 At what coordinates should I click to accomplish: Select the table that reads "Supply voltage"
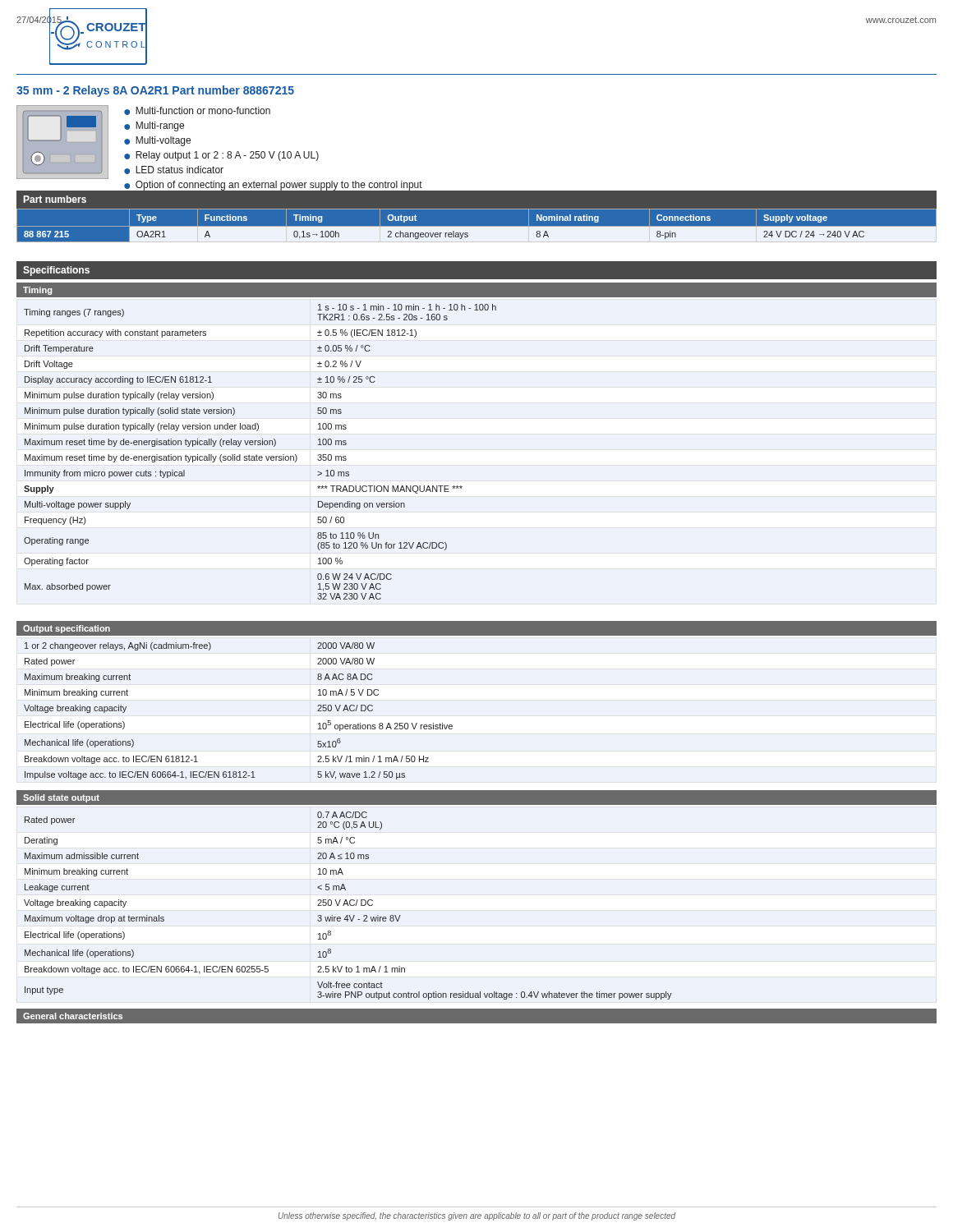476,216
